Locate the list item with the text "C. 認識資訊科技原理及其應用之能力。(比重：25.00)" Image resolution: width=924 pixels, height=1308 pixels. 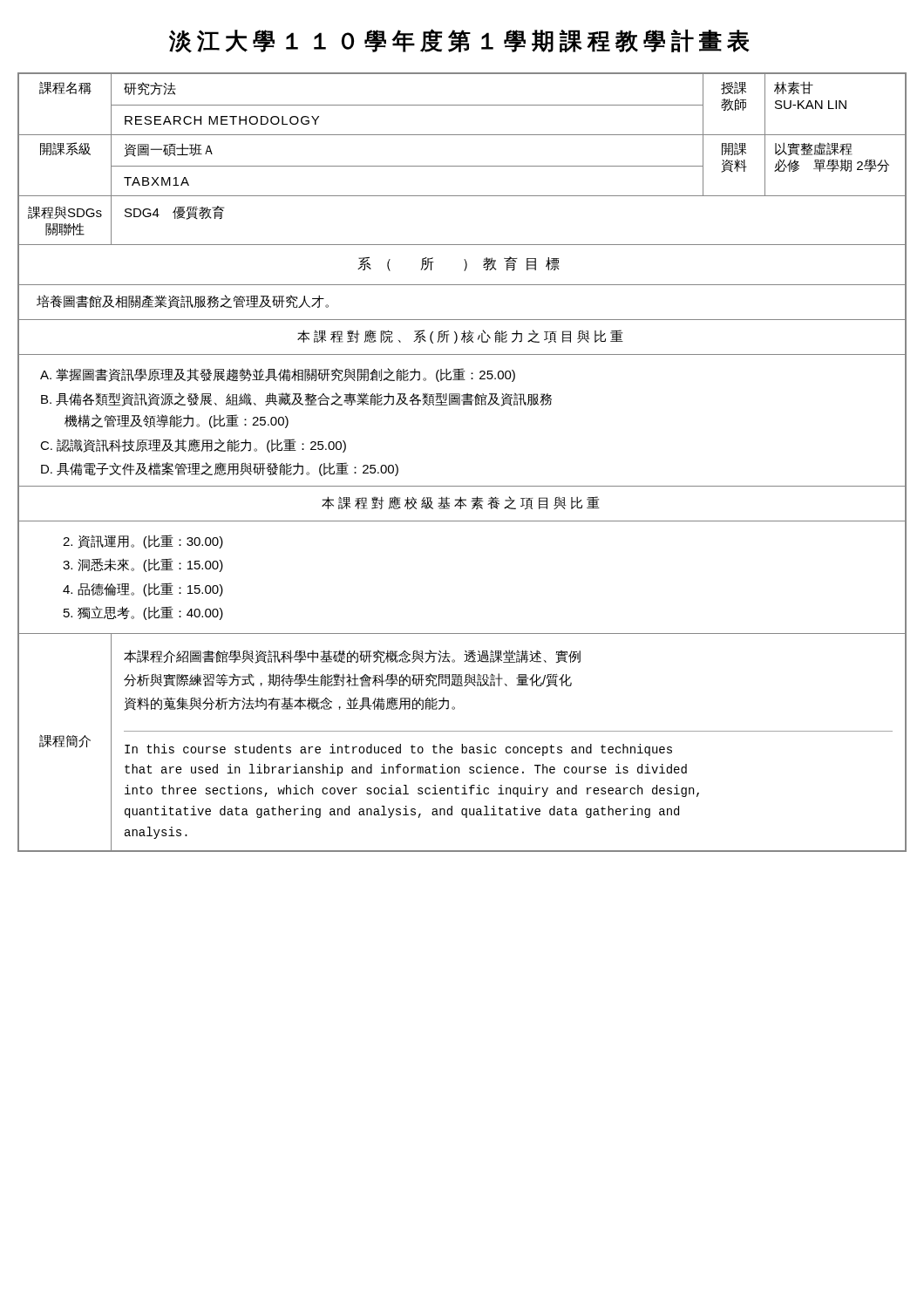[193, 445]
